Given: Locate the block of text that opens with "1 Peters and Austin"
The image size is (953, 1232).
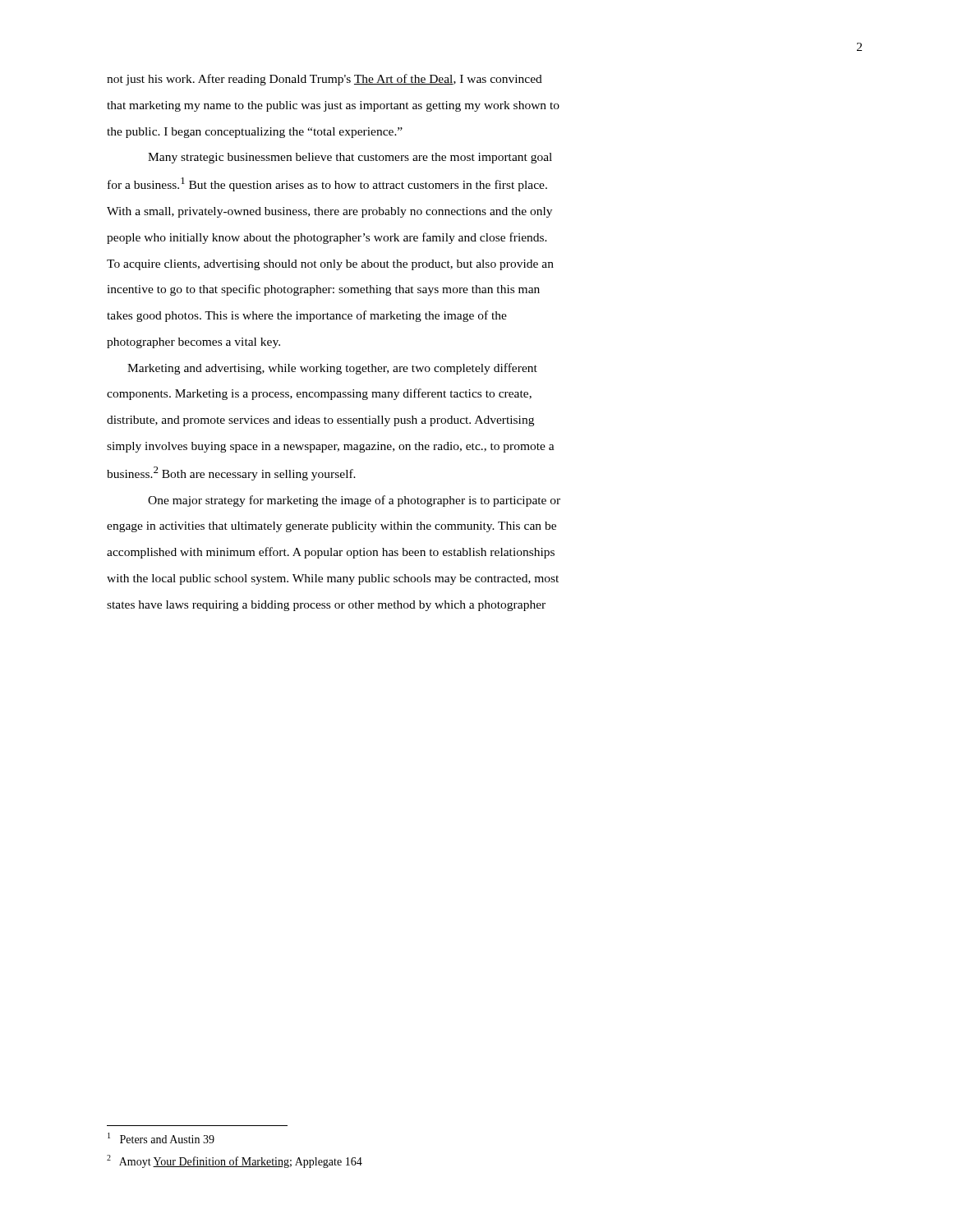Looking at the screenshot, I should pyautogui.click(x=161, y=1139).
